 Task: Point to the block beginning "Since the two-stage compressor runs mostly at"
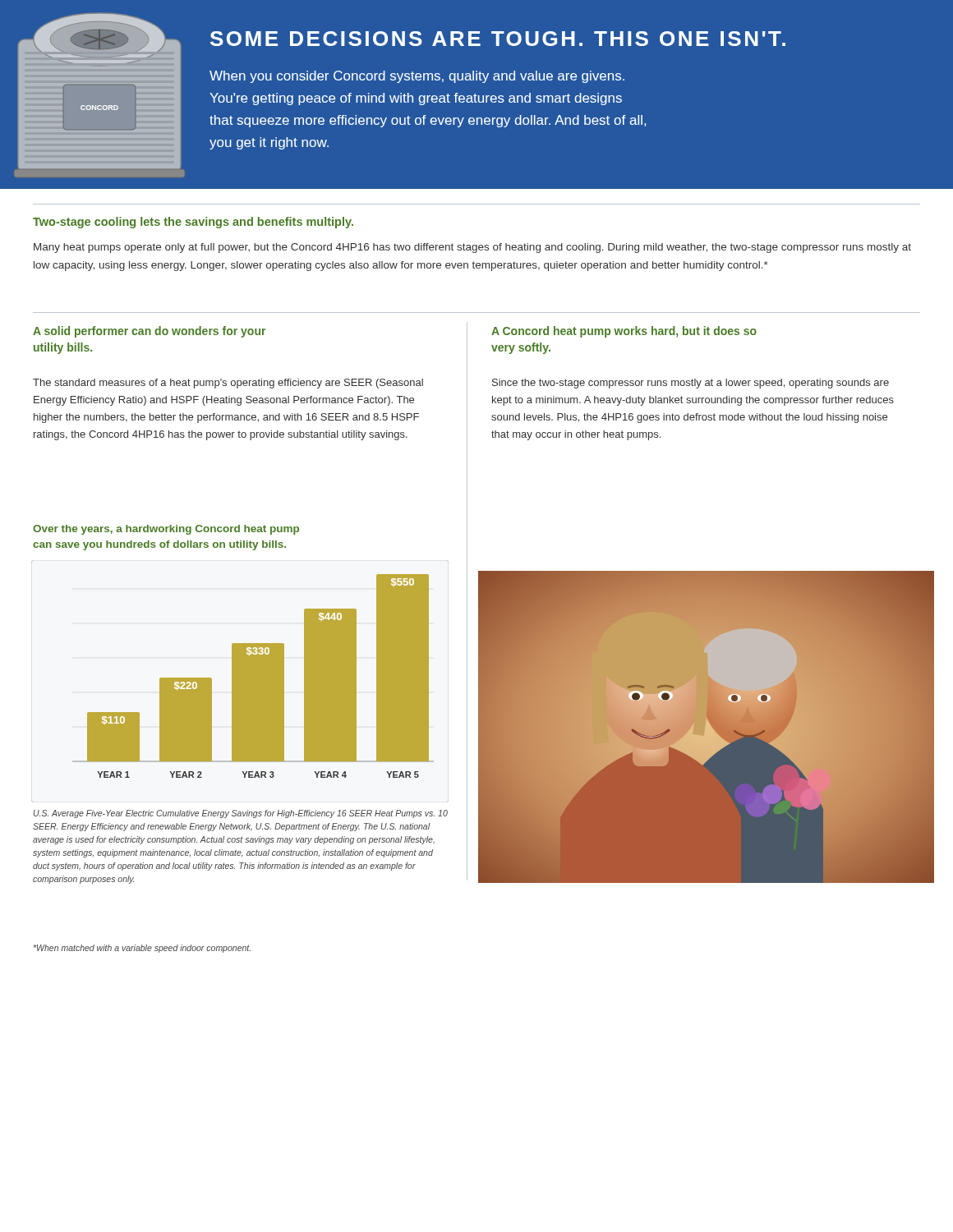coord(693,408)
